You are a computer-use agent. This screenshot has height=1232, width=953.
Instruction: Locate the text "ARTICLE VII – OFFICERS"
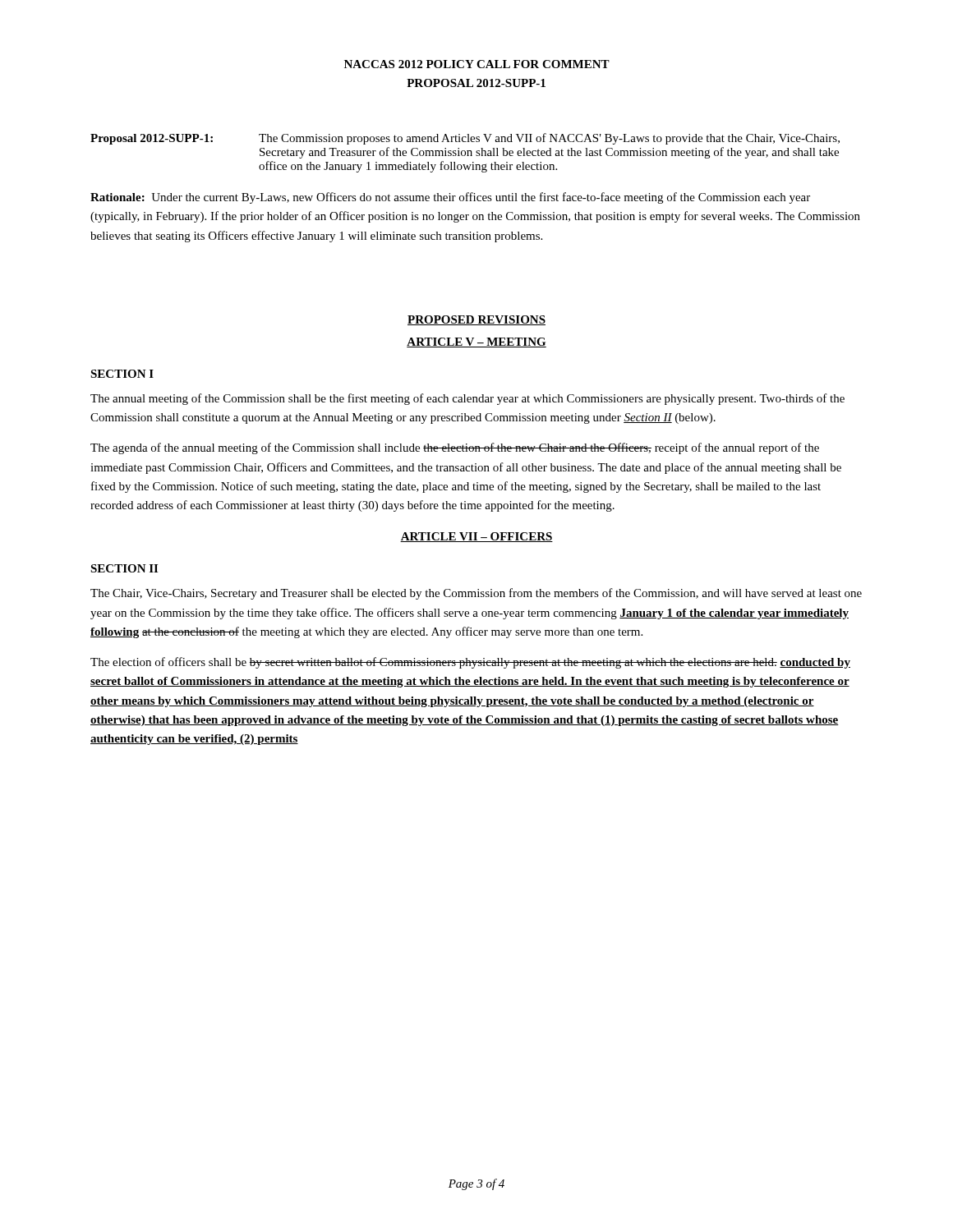(476, 537)
